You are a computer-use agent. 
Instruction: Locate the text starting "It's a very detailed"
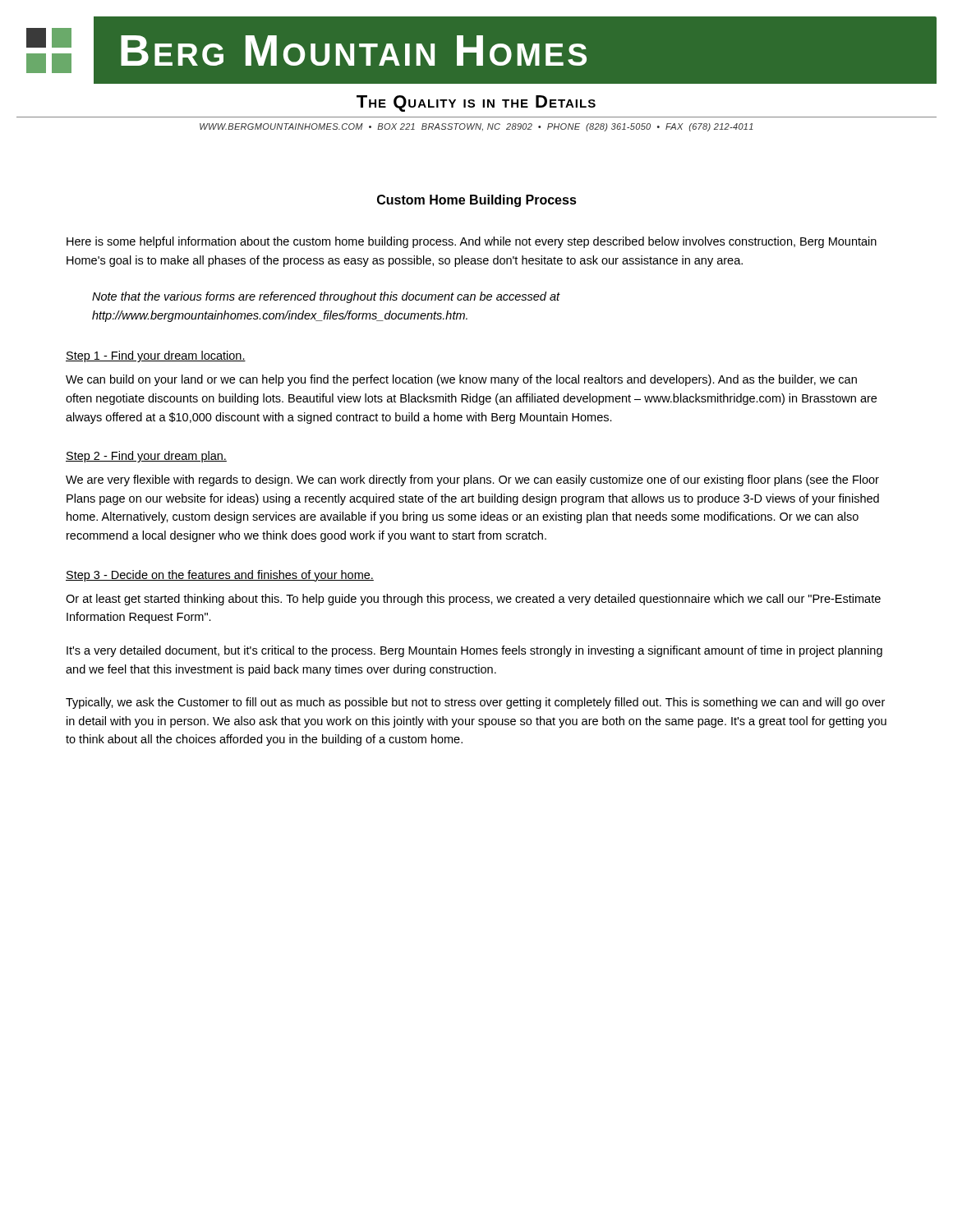(x=474, y=660)
